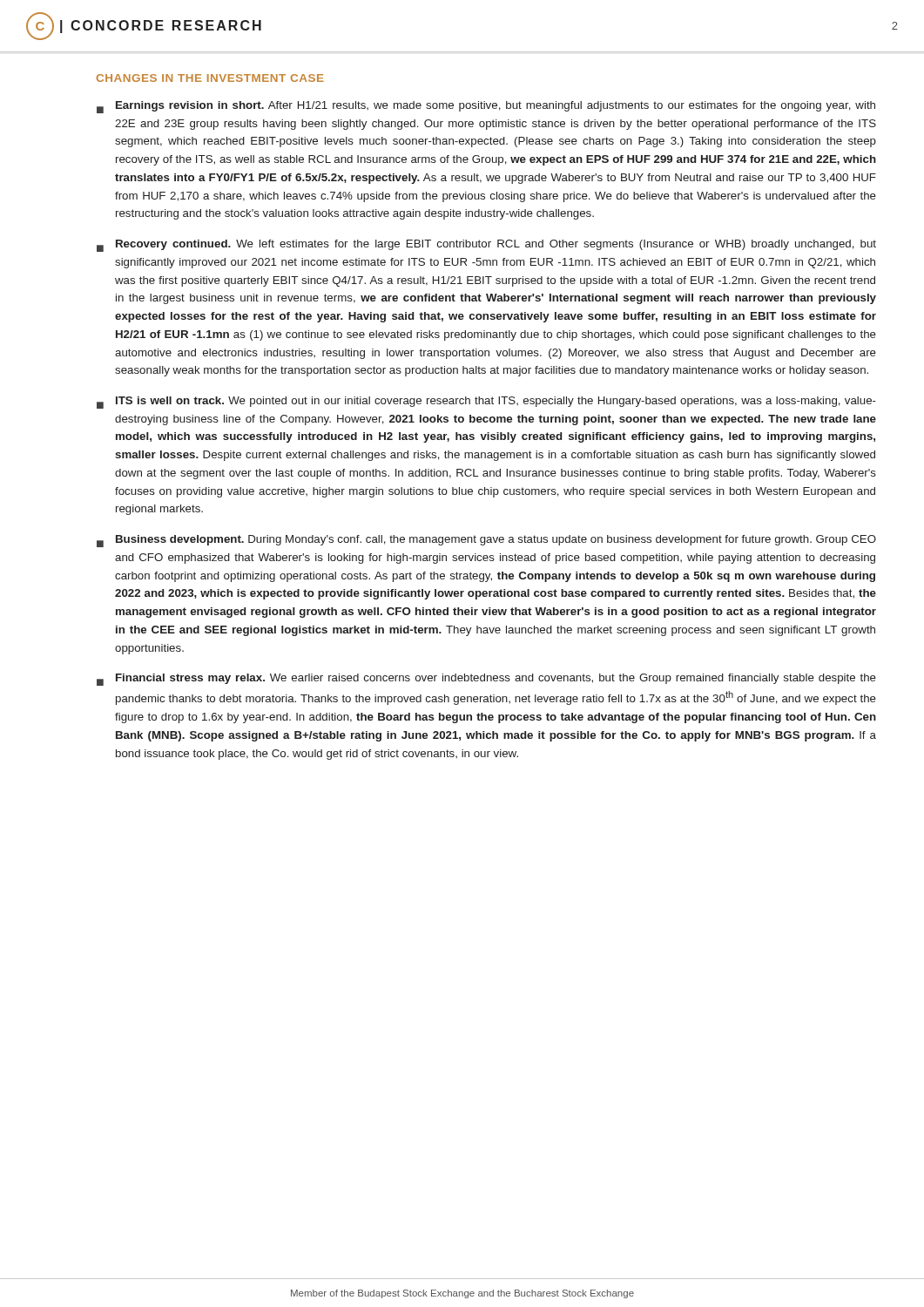
Task: Click the passage that begins "■ Financial stress"
Action: [x=486, y=716]
